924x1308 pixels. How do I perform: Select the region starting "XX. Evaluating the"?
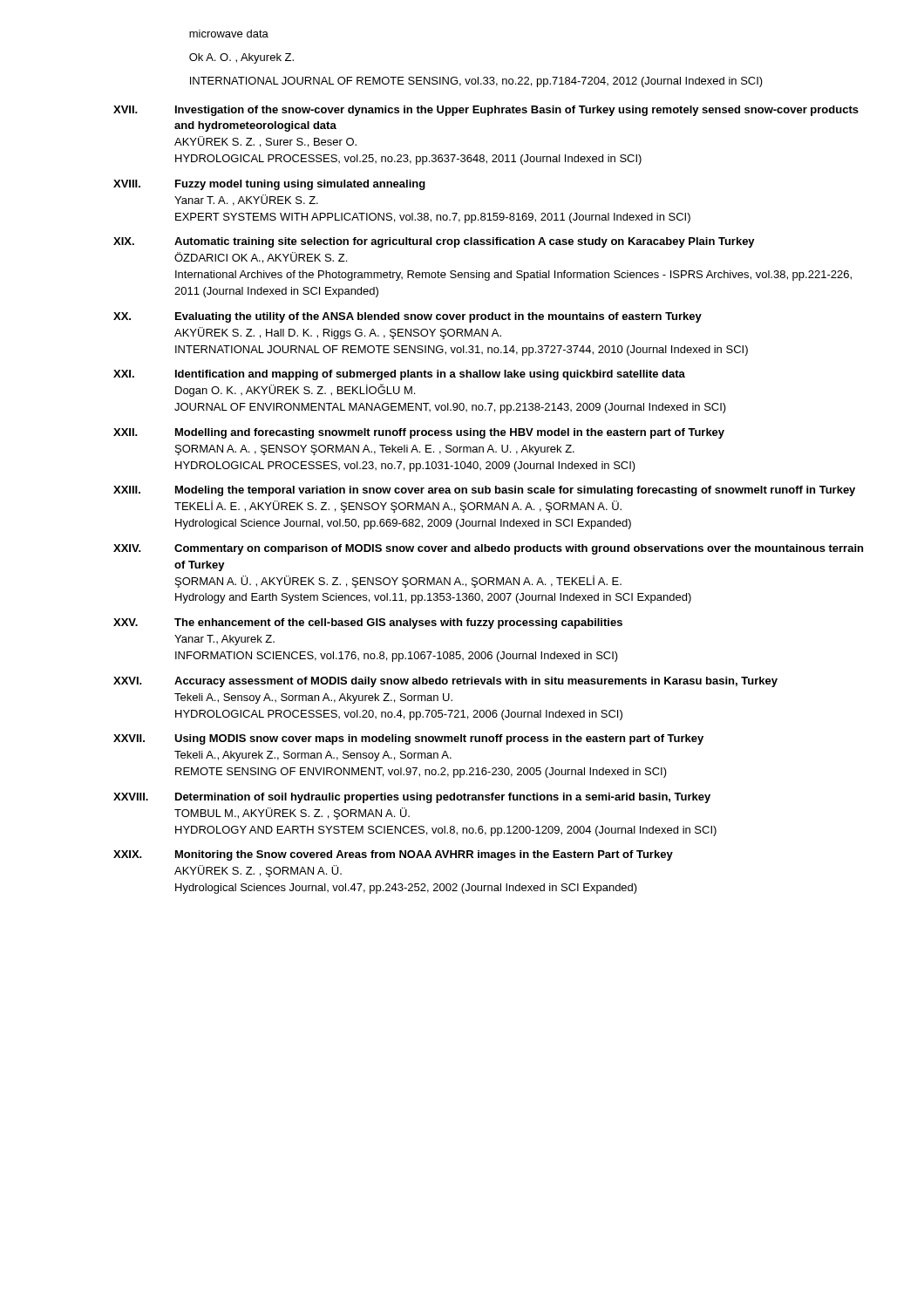tap(492, 333)
